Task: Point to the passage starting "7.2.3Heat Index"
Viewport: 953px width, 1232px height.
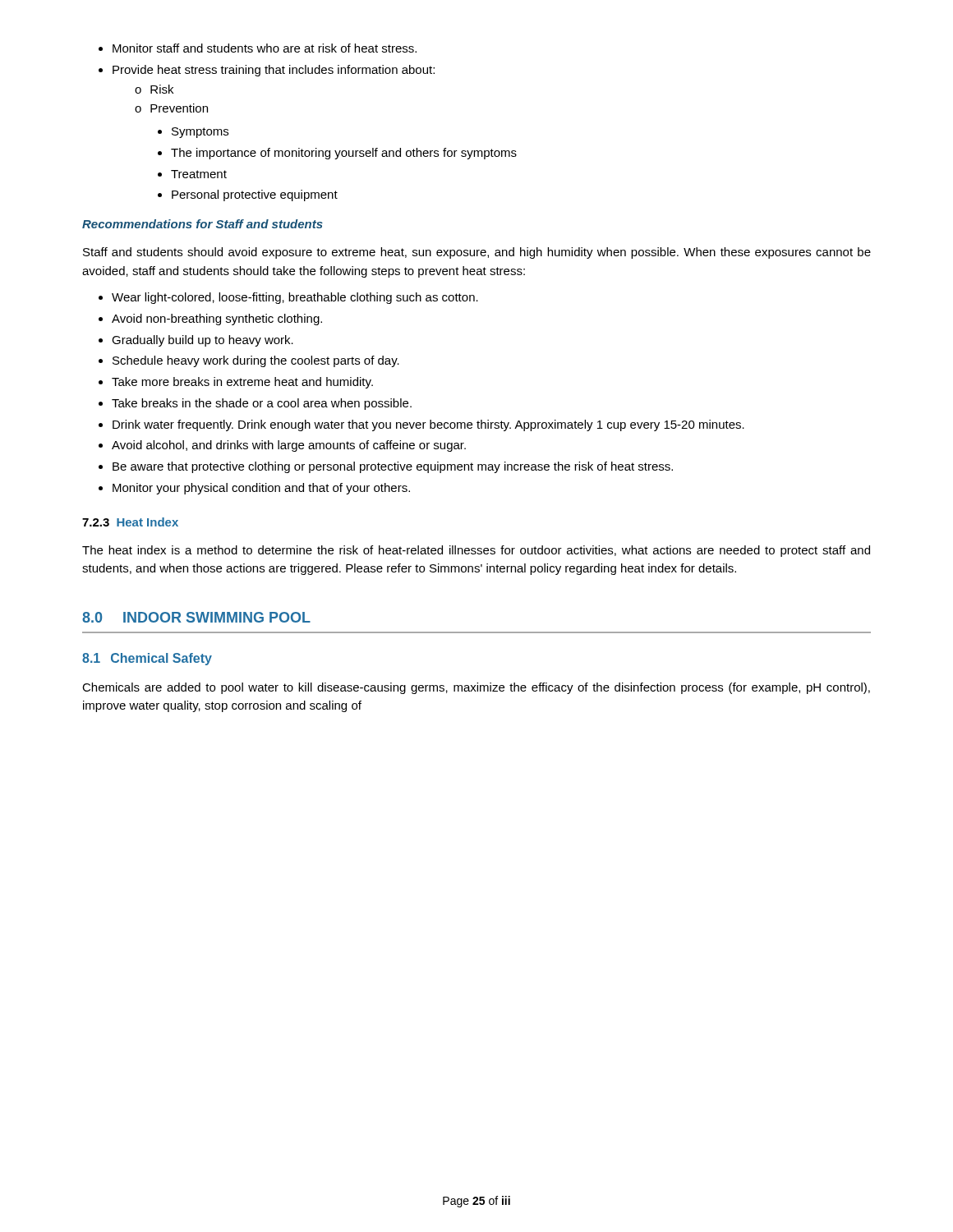Action: (130, 522)
